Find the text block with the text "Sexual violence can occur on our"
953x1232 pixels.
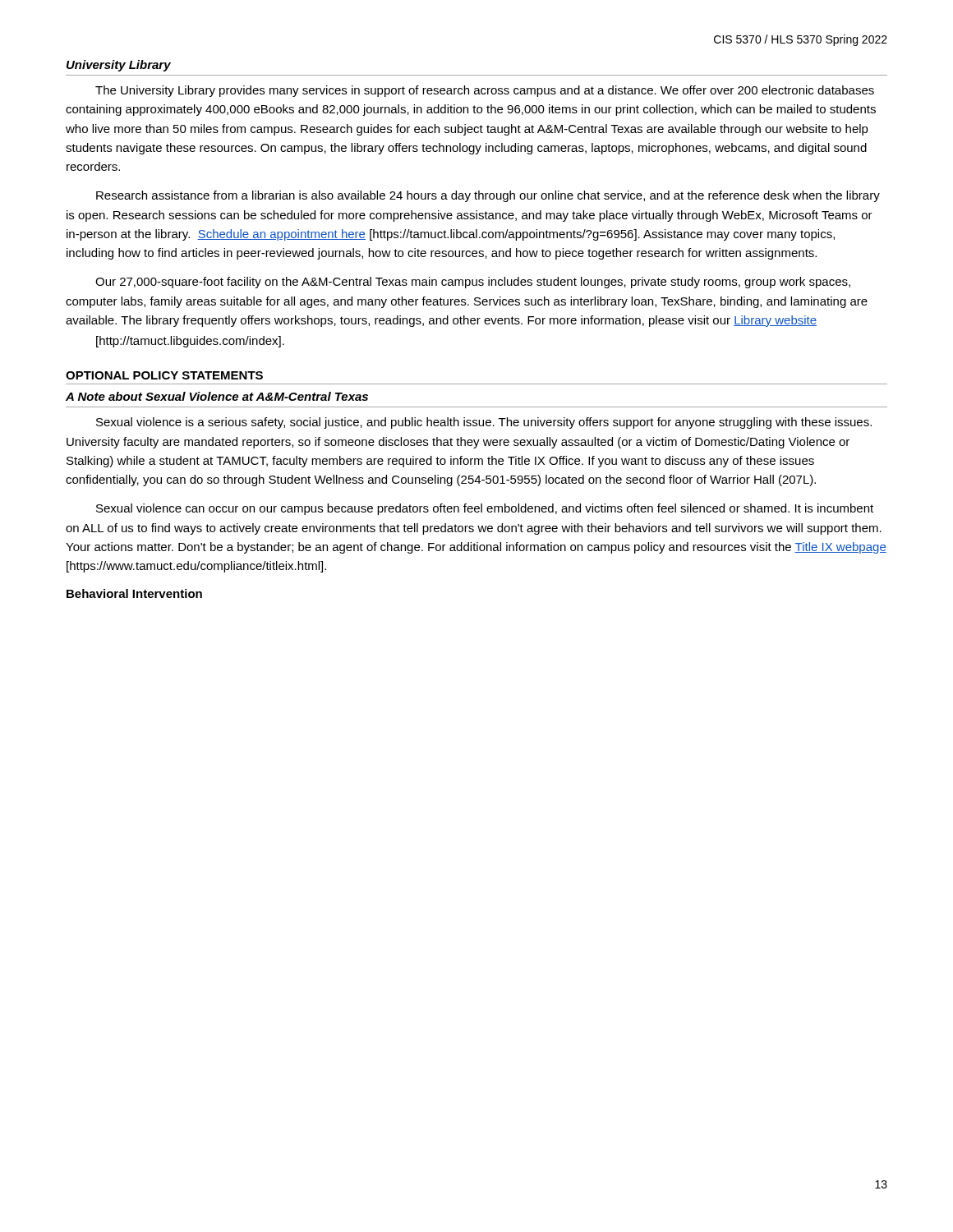point(476,537)
